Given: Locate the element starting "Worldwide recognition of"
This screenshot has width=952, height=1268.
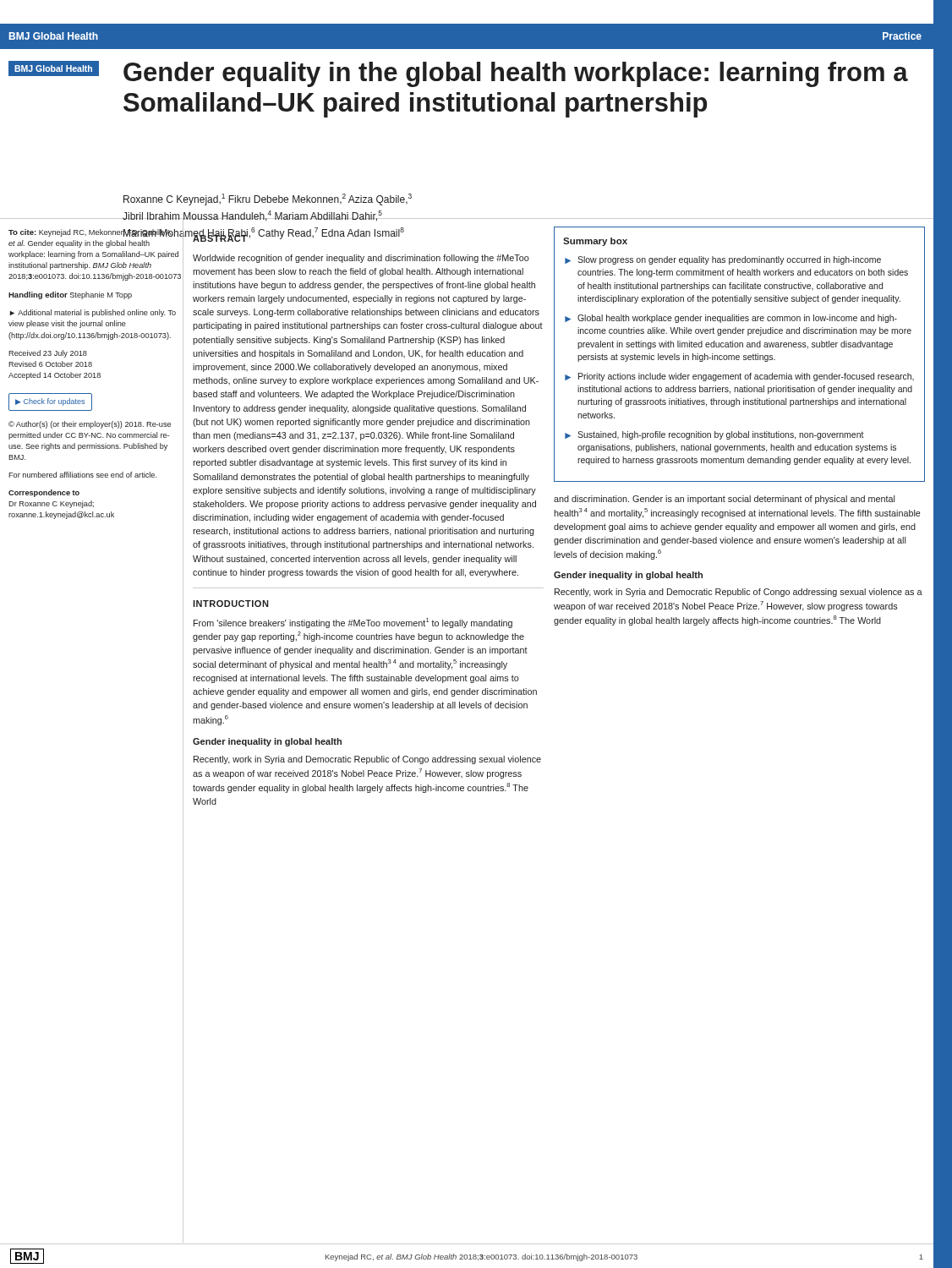Looking at the screenshot, I should pos(368,415).
